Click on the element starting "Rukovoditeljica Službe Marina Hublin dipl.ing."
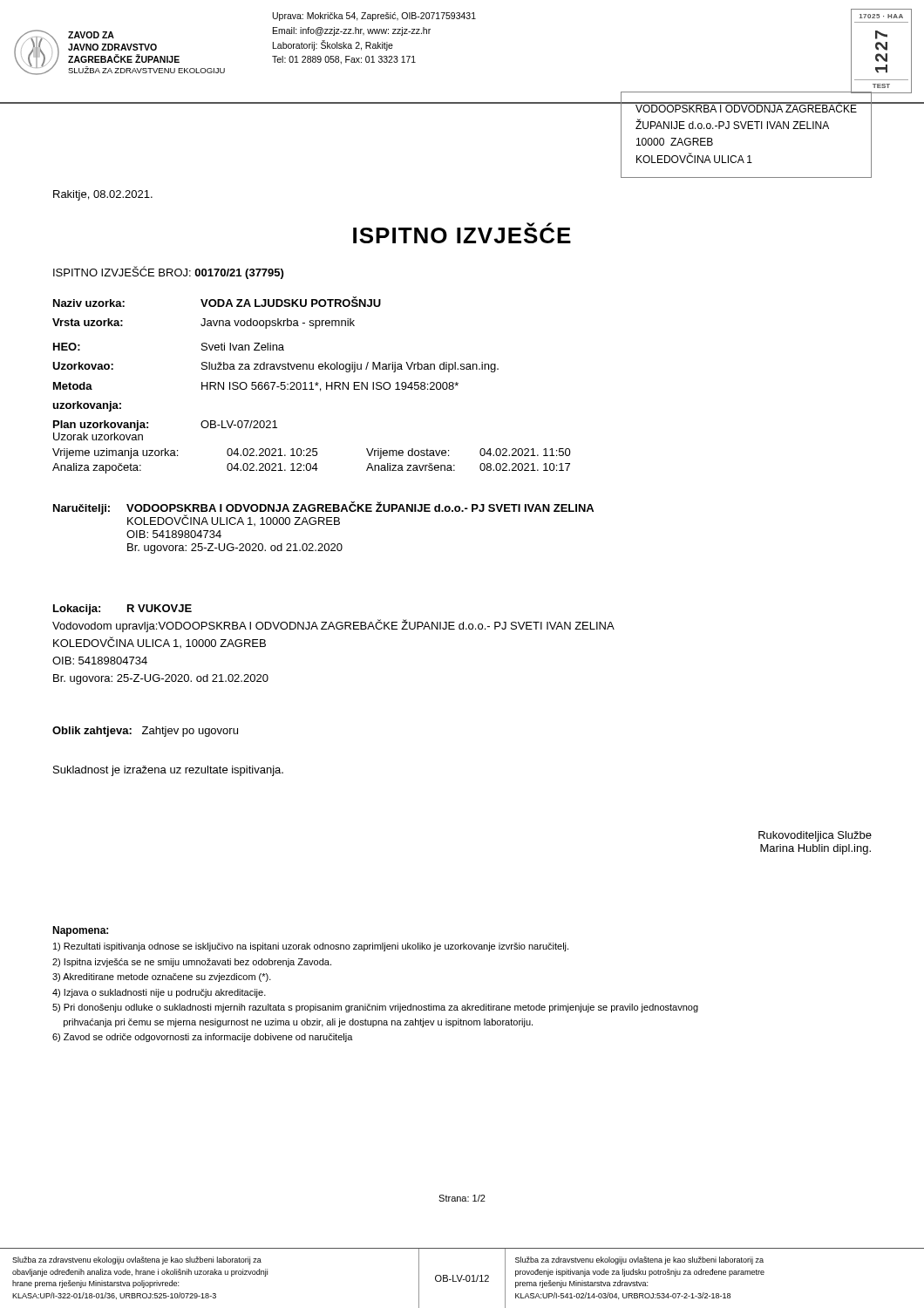 tap(815, 841)
